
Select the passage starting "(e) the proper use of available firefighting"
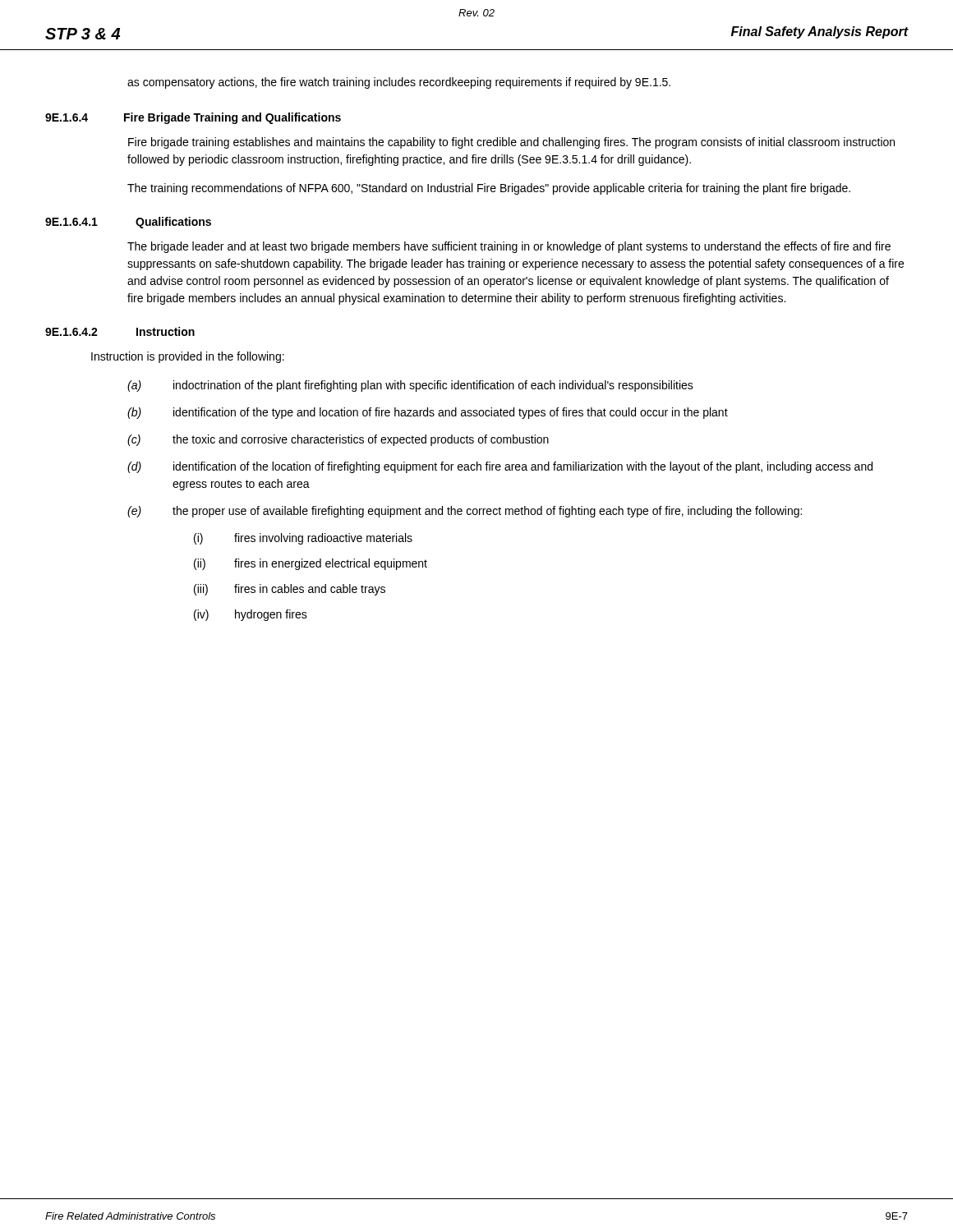point(518,511)
